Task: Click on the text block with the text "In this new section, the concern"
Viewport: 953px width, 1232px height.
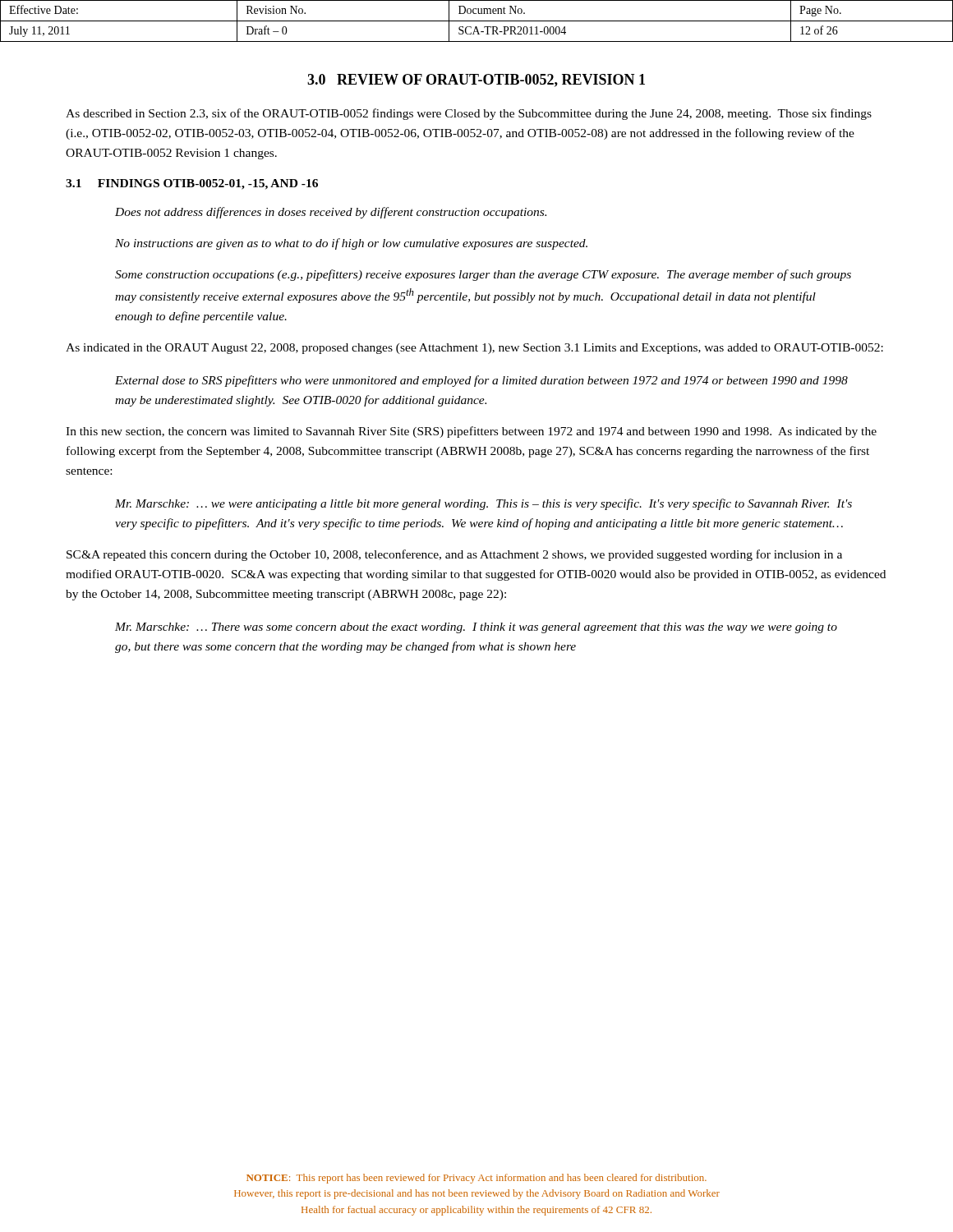Action: coord(471,451)
